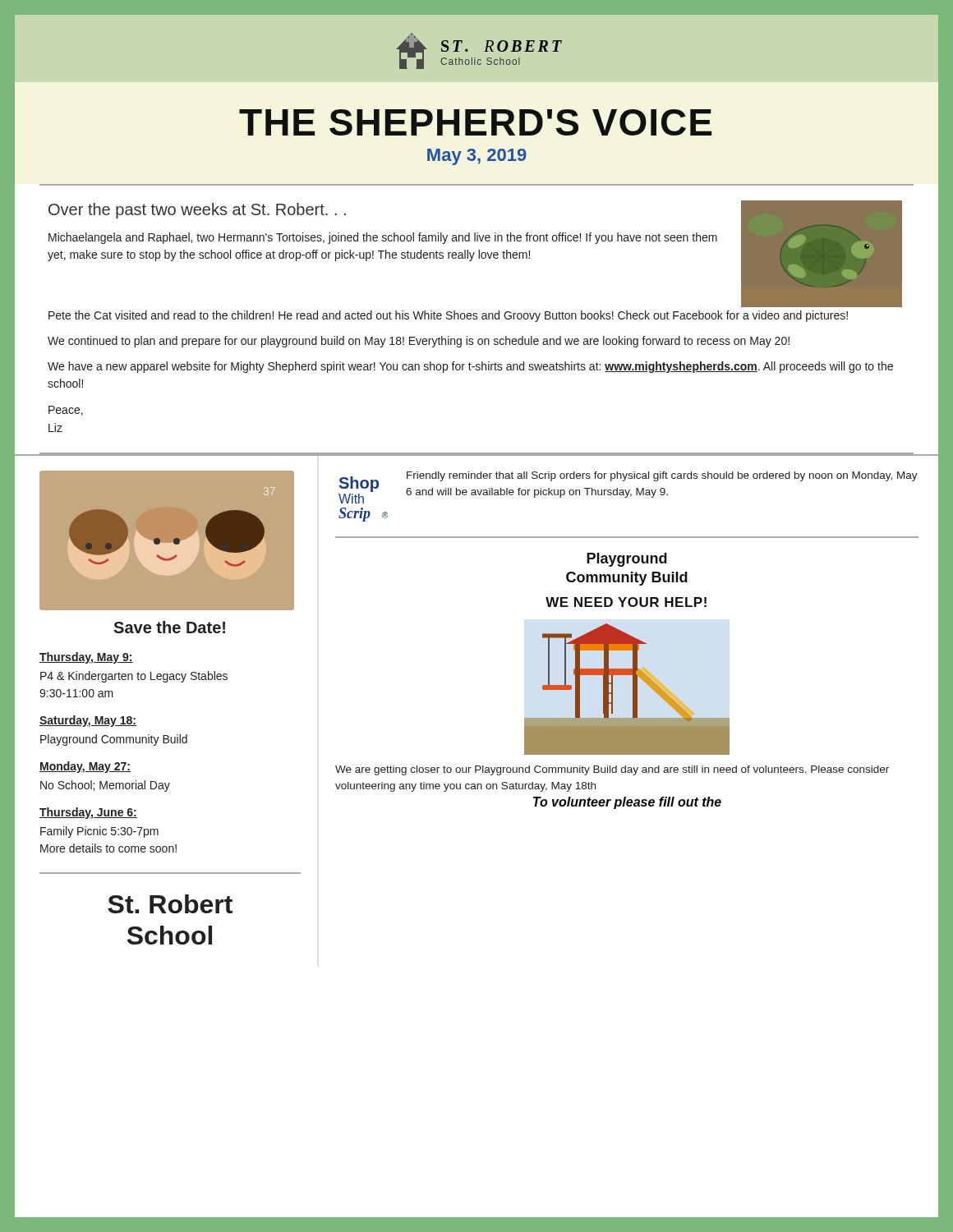
Task: Find the block on this page that starts "We have a"
Action: (471, 375)
